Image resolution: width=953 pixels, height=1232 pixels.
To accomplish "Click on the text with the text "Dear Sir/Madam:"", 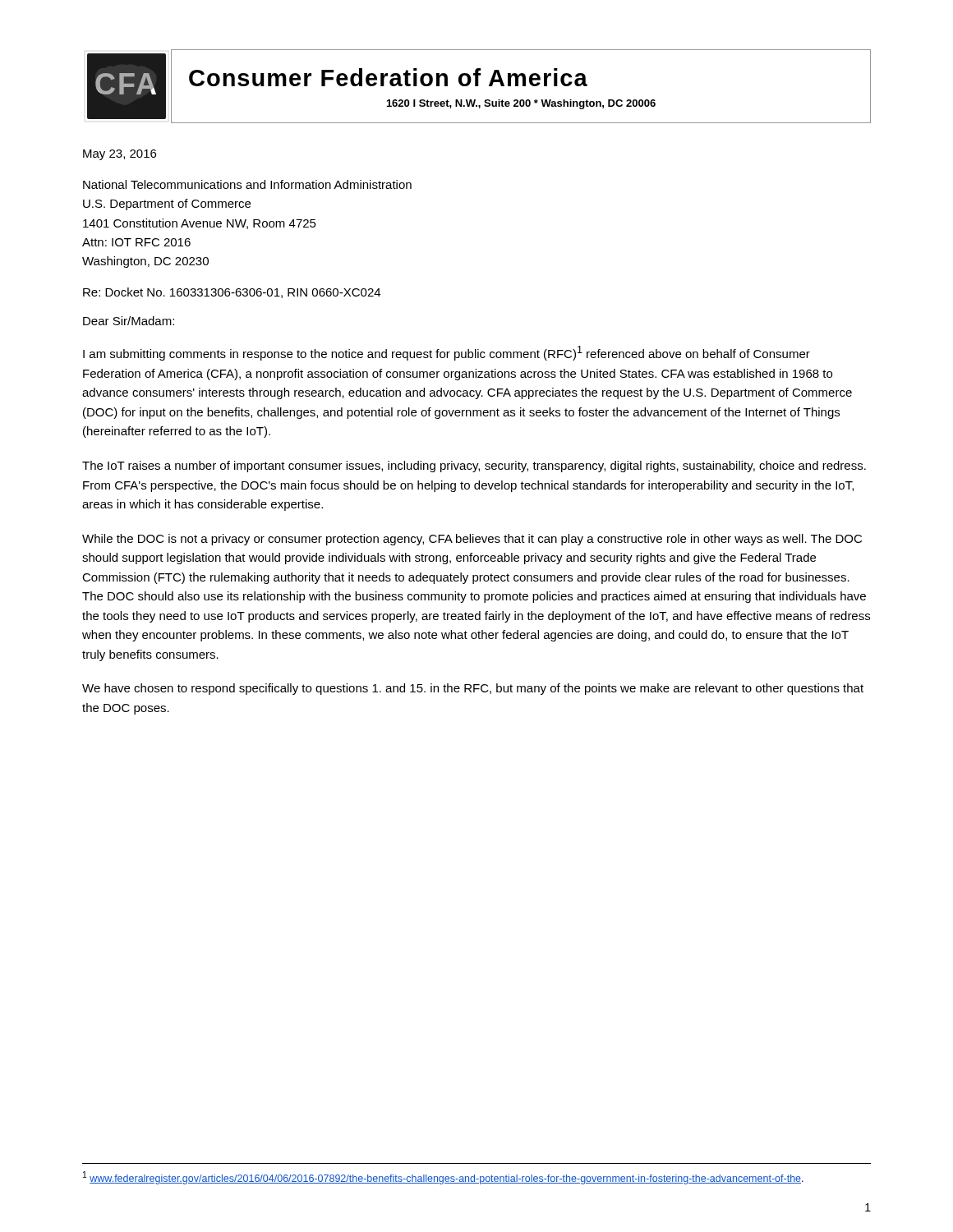I will tap(129, 321).
